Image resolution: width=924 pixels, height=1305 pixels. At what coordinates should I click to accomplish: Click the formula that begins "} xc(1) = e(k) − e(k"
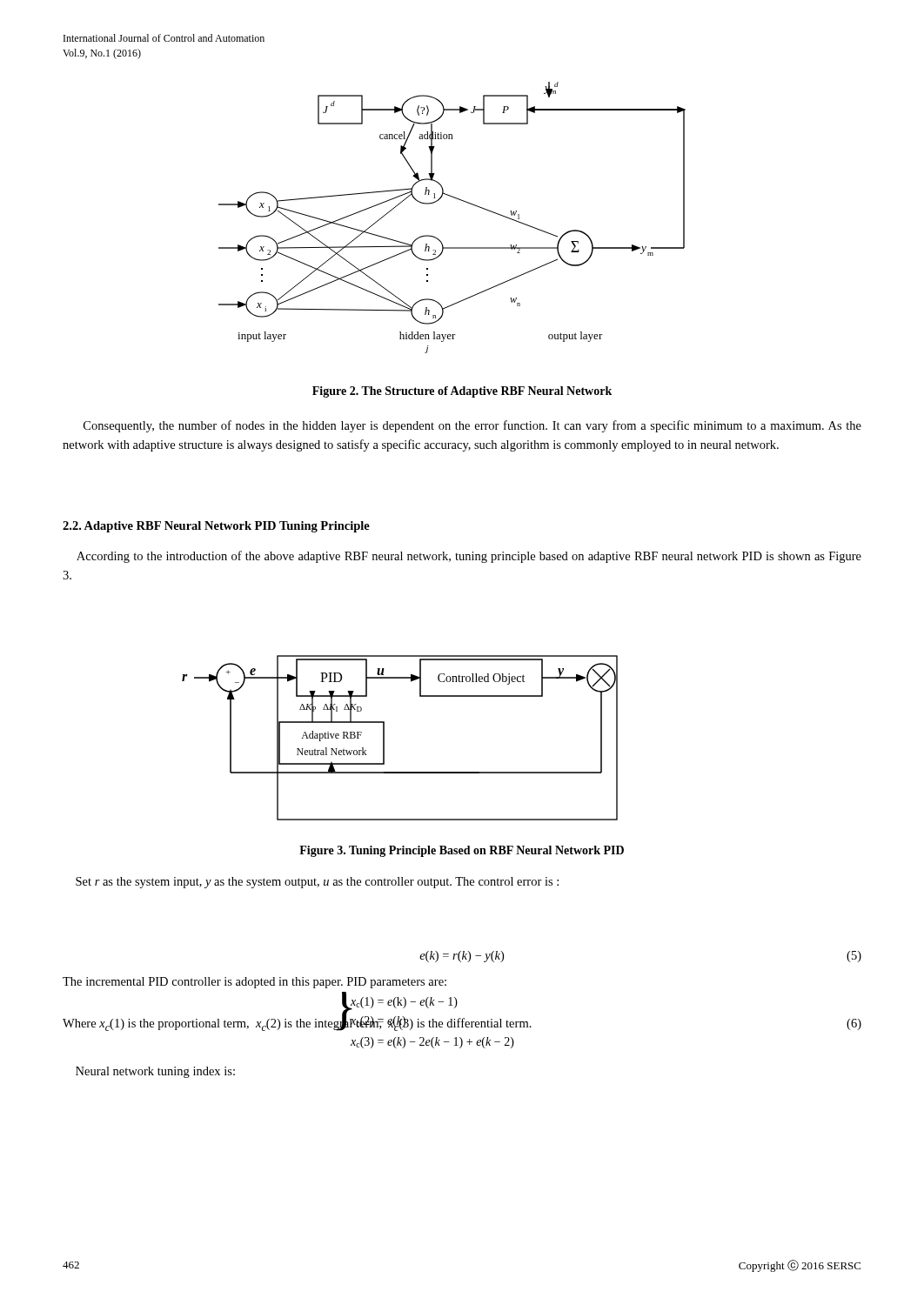coord(462,1023)
